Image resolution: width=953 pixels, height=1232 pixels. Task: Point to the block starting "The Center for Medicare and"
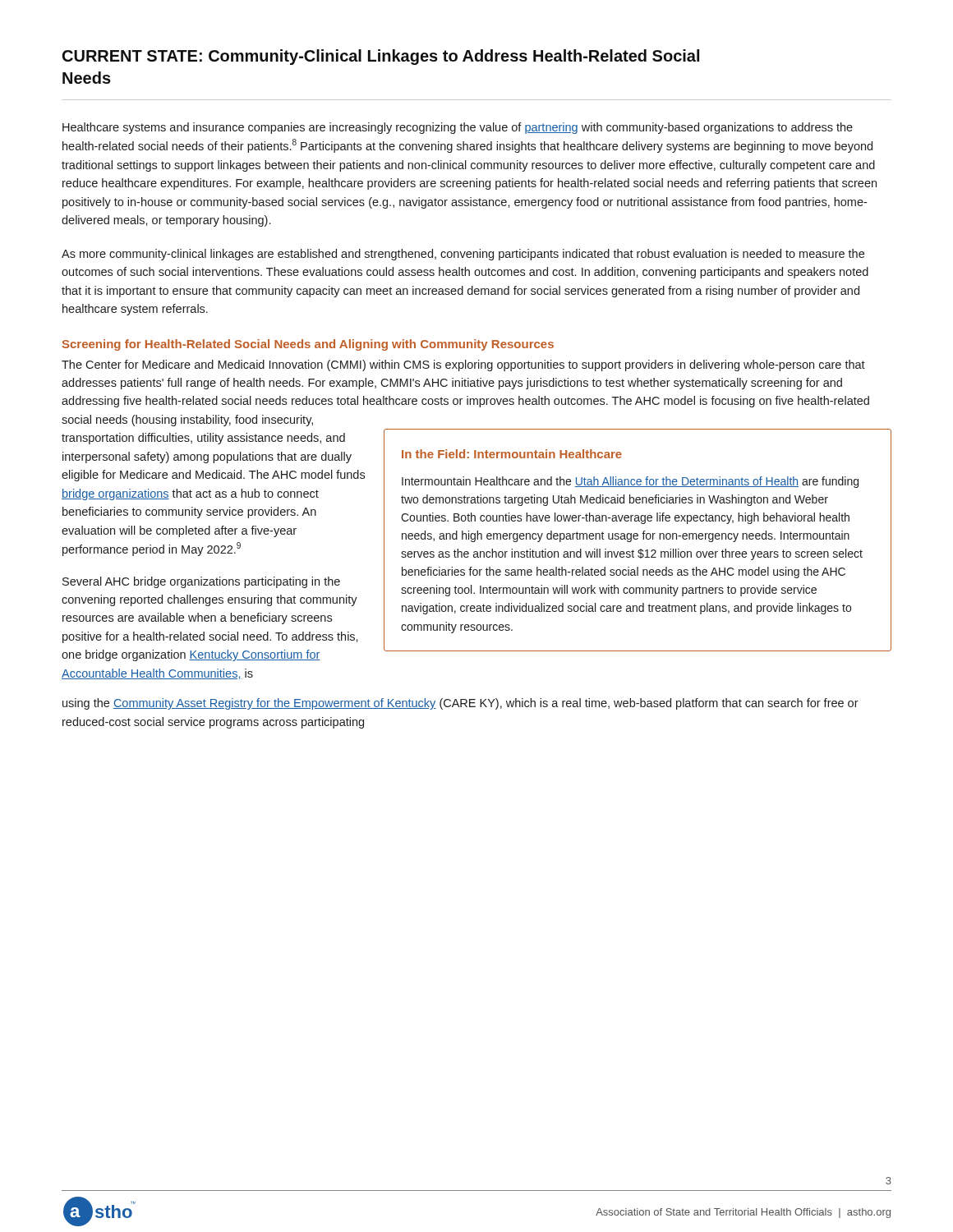click(x=466, y=392)
